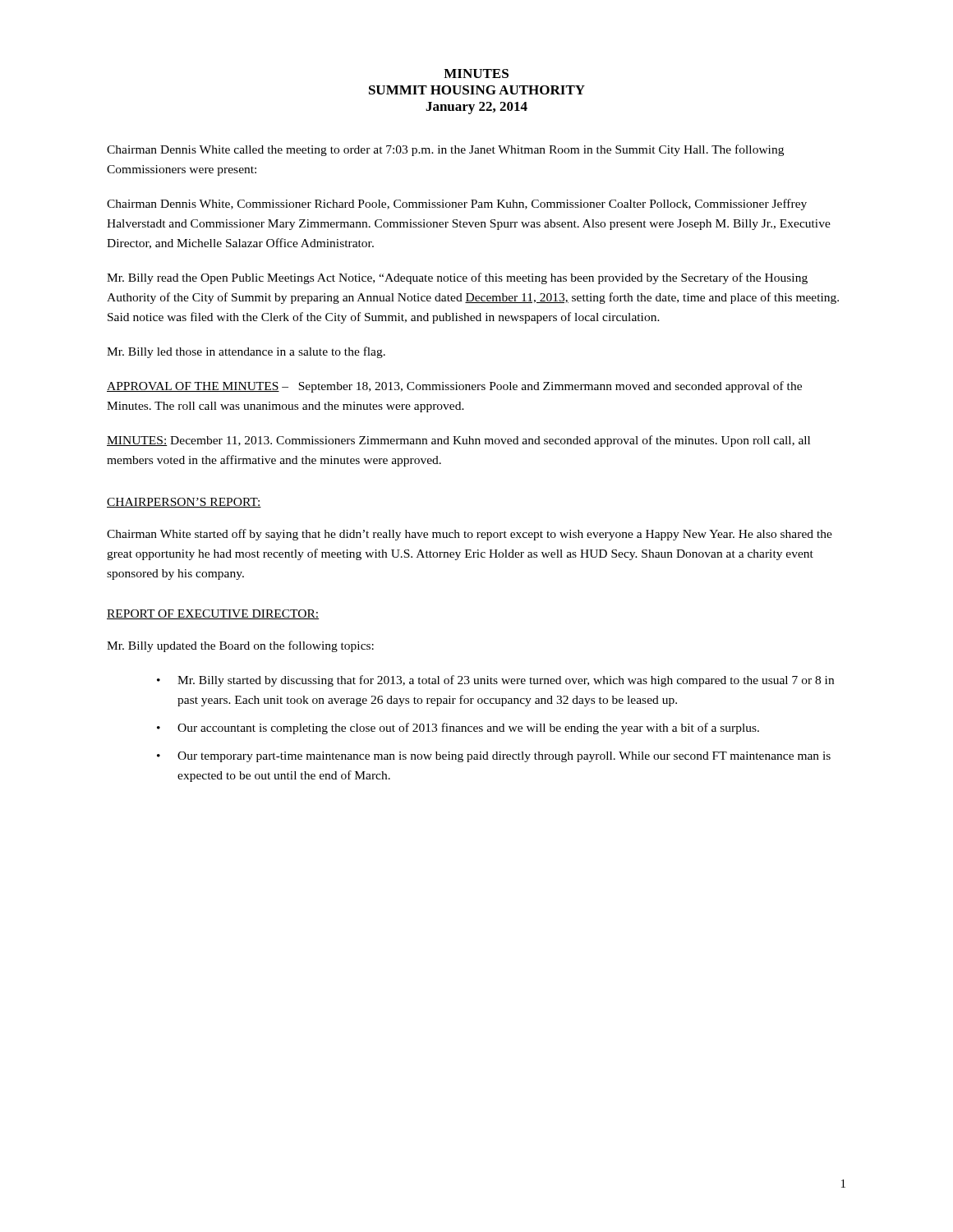Find the text starting "• Our accountant is completing the close"
Viewport: 953px width, 1232px height.
[x=501, y=728]
